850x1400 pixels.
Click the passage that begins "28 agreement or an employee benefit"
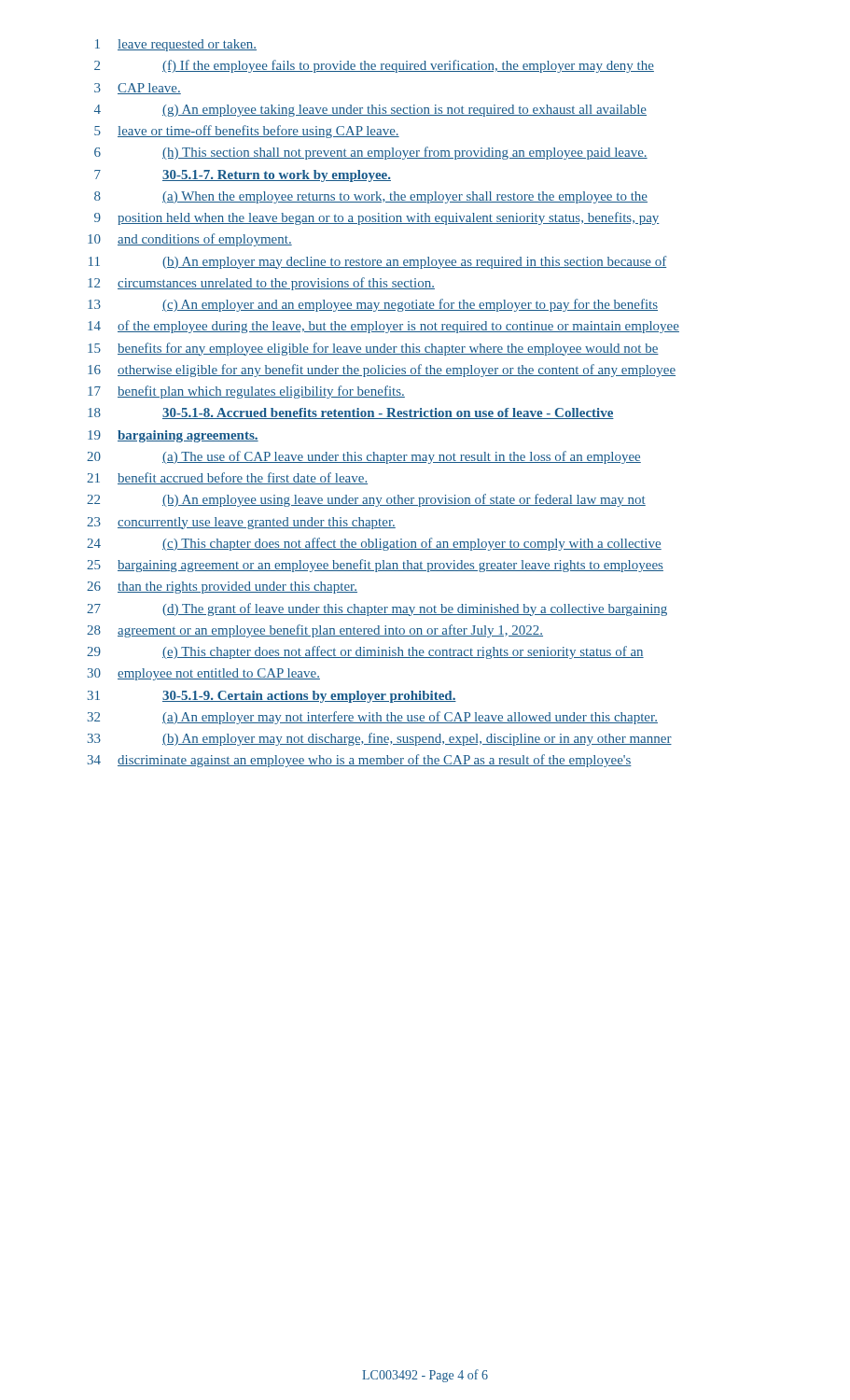pos(425,630)
